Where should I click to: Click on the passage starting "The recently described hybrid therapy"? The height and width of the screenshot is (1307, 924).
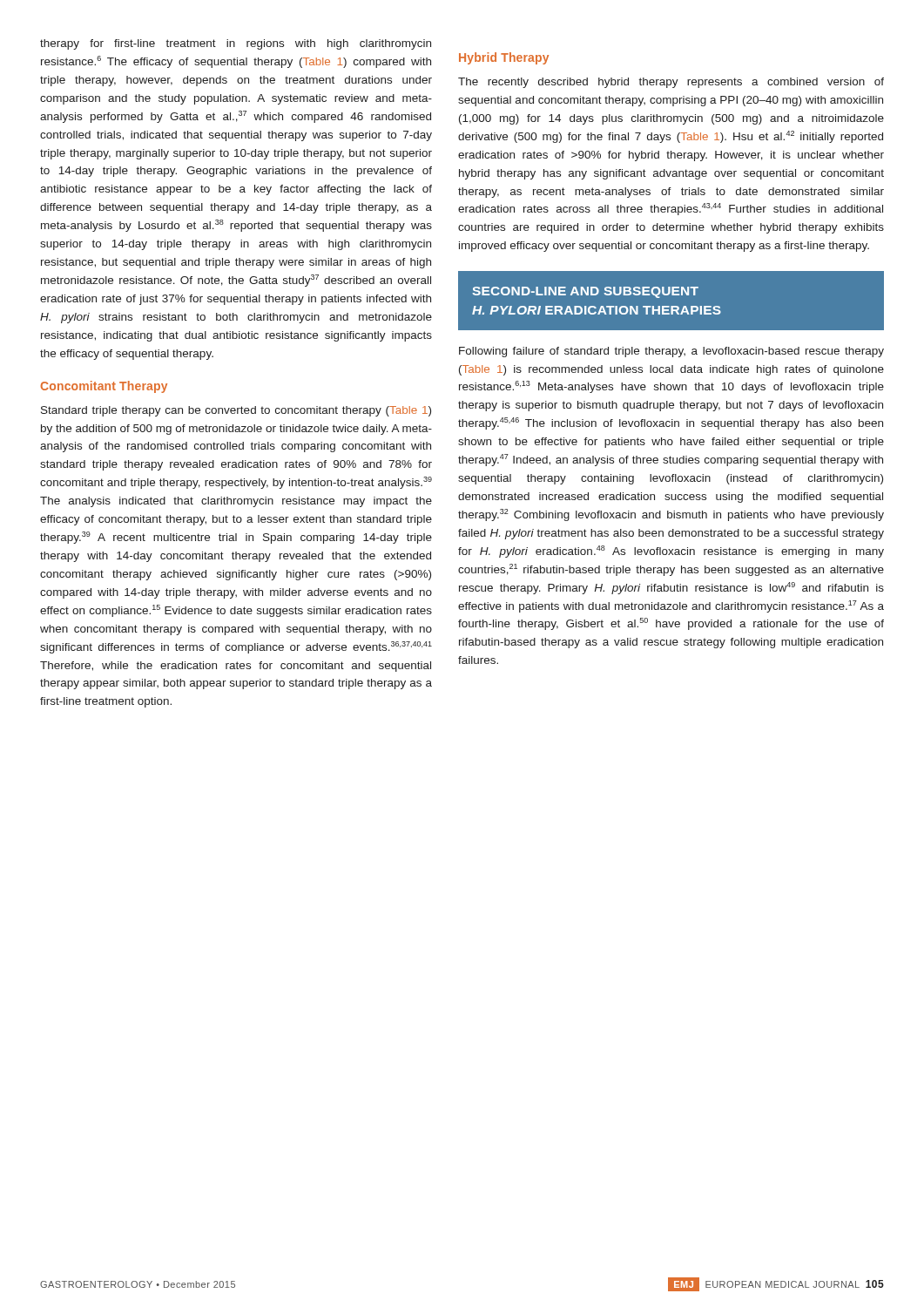[x=671, y=164]
